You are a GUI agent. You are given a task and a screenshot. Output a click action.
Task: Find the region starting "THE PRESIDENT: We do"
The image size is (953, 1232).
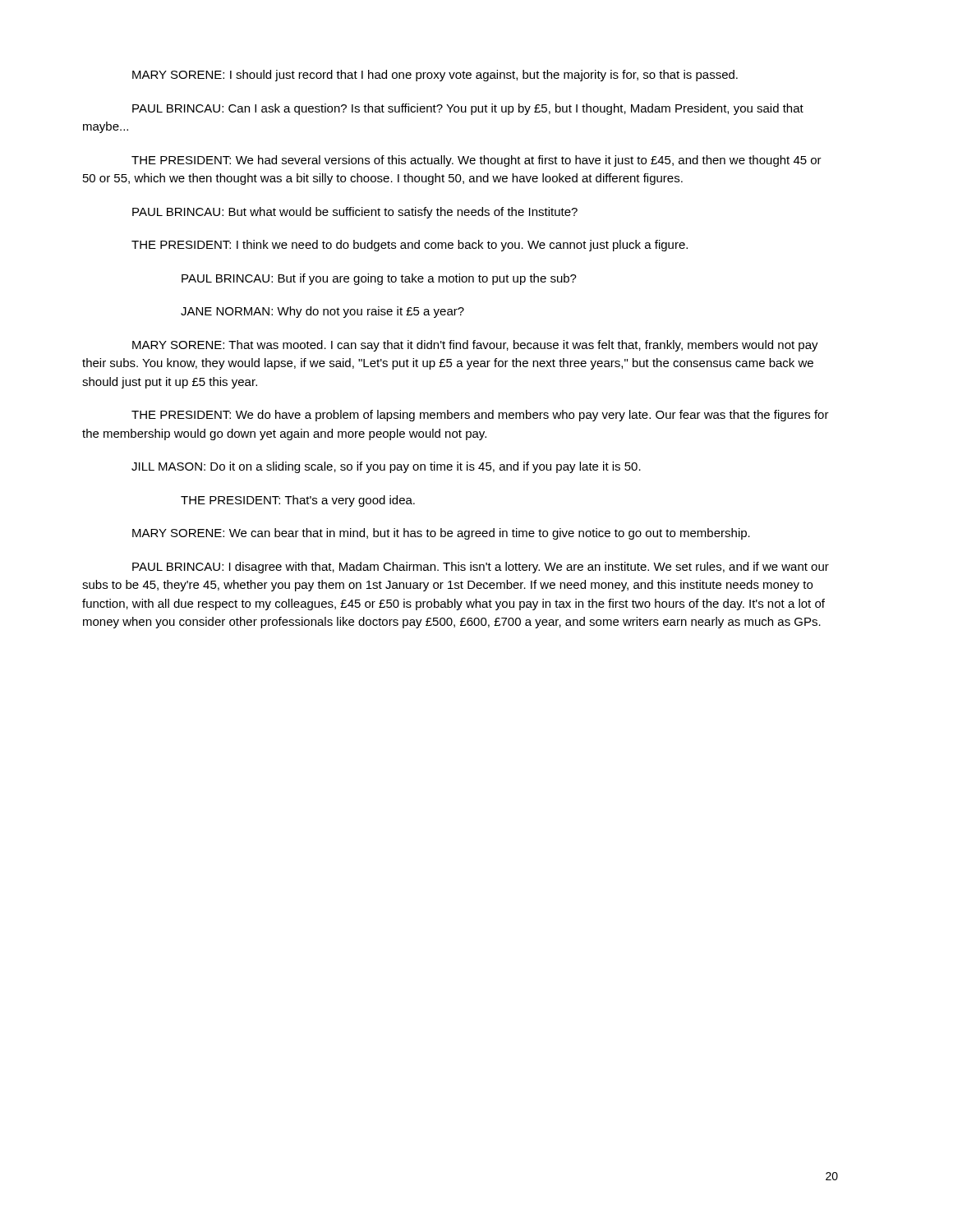point(455,424)
